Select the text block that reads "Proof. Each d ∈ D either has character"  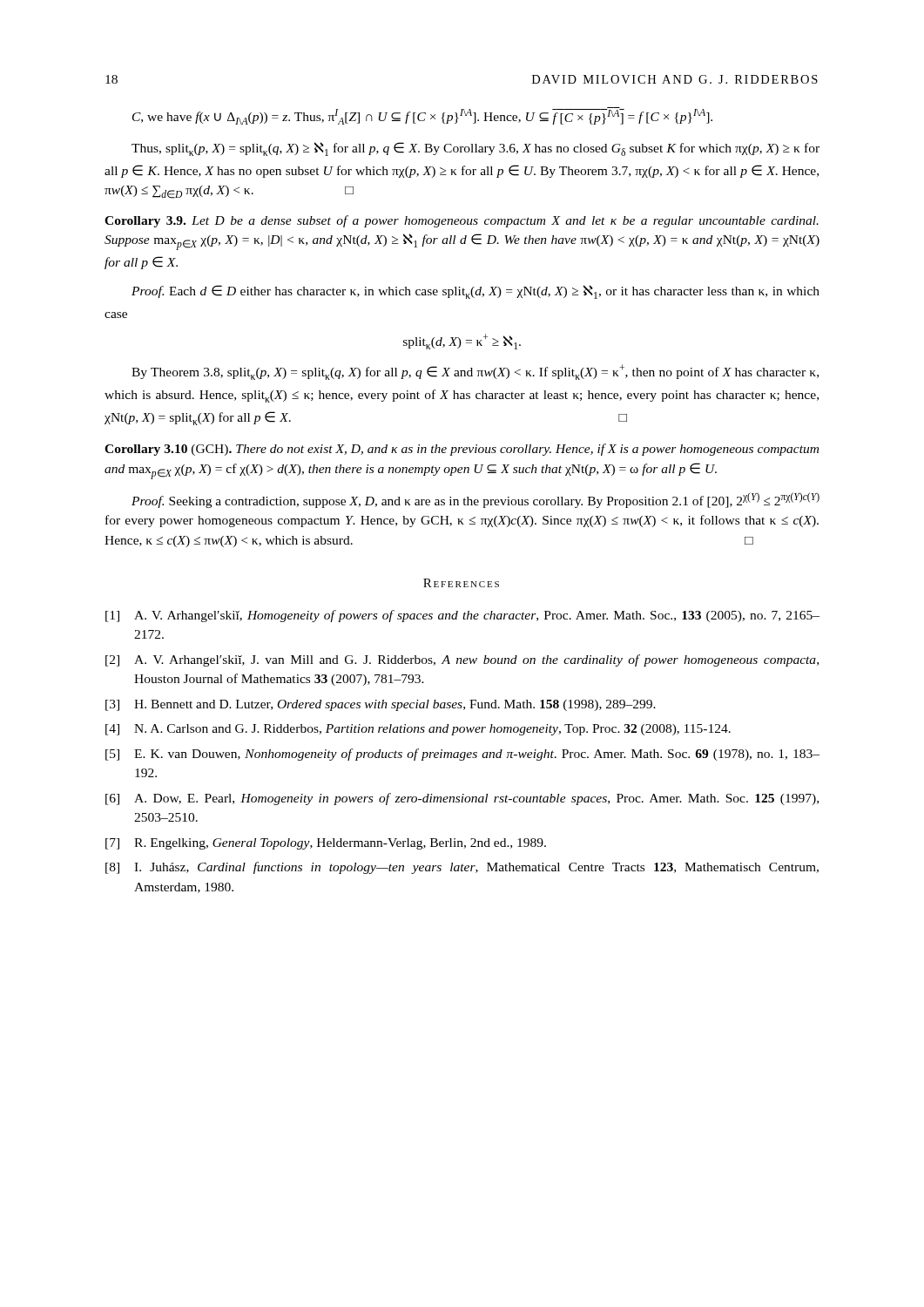click(462, 356)
